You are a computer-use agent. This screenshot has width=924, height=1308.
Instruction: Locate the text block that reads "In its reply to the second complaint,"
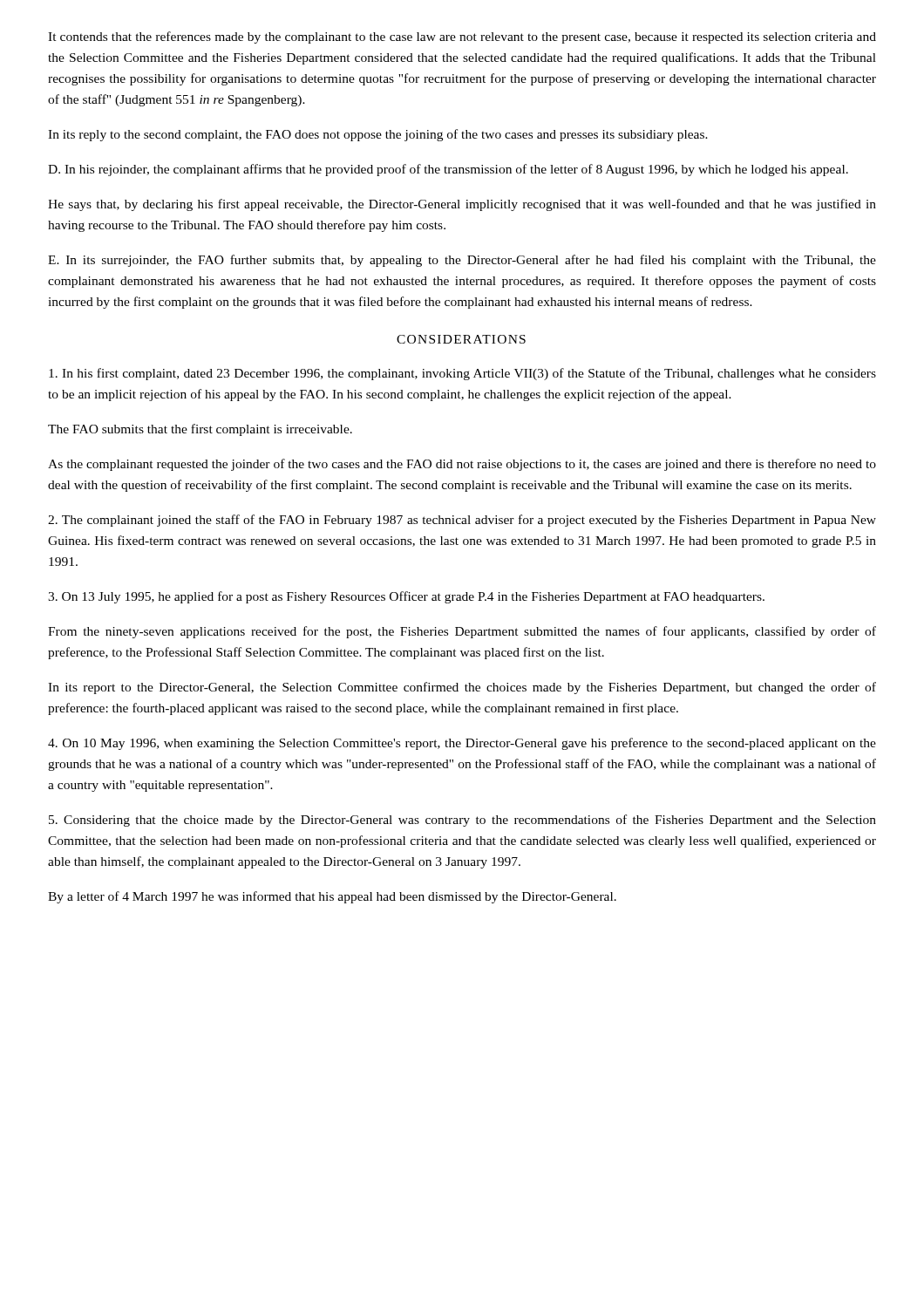pos(378,134)
